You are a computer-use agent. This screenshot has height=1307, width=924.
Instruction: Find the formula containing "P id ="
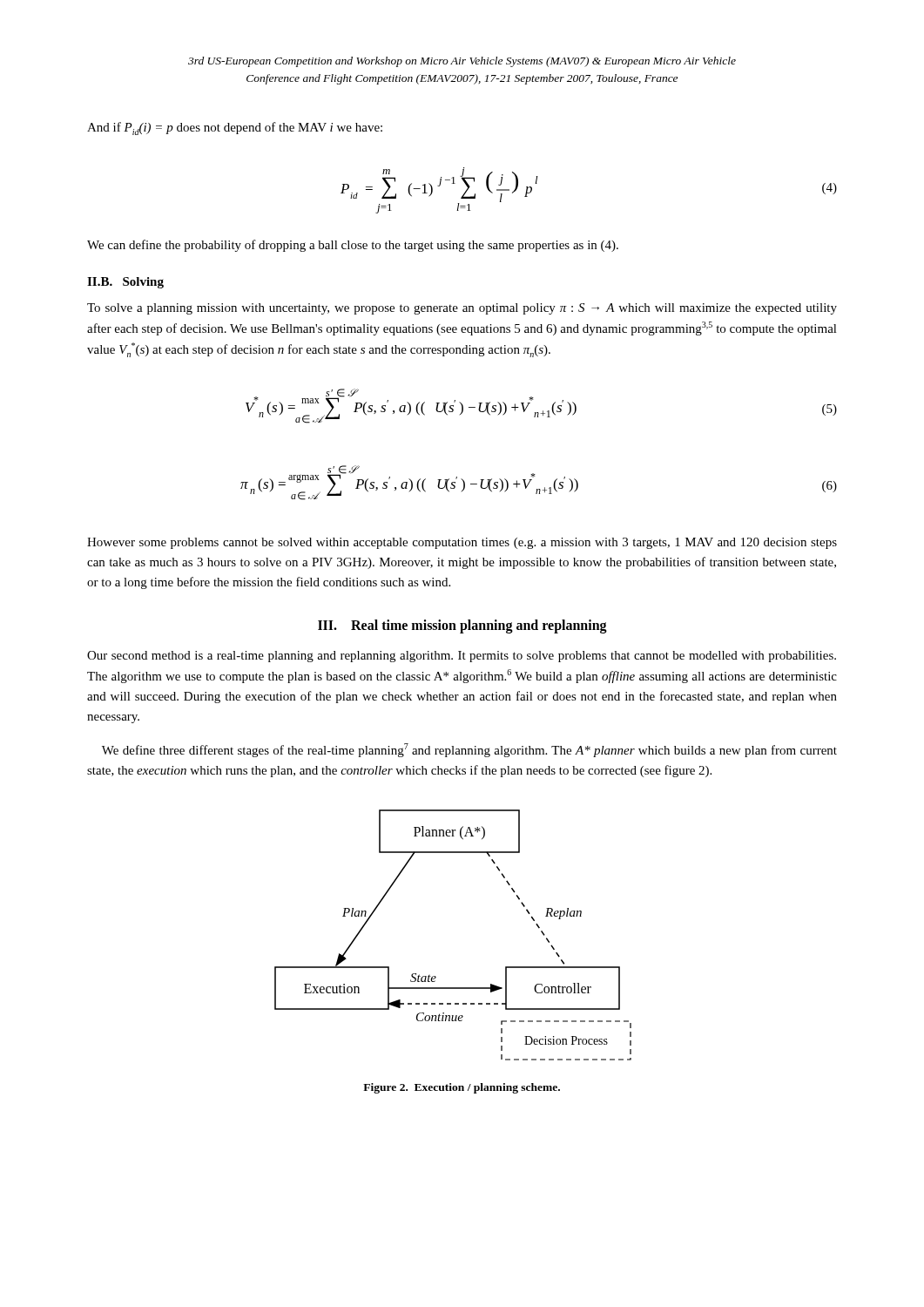coord(466,190)
